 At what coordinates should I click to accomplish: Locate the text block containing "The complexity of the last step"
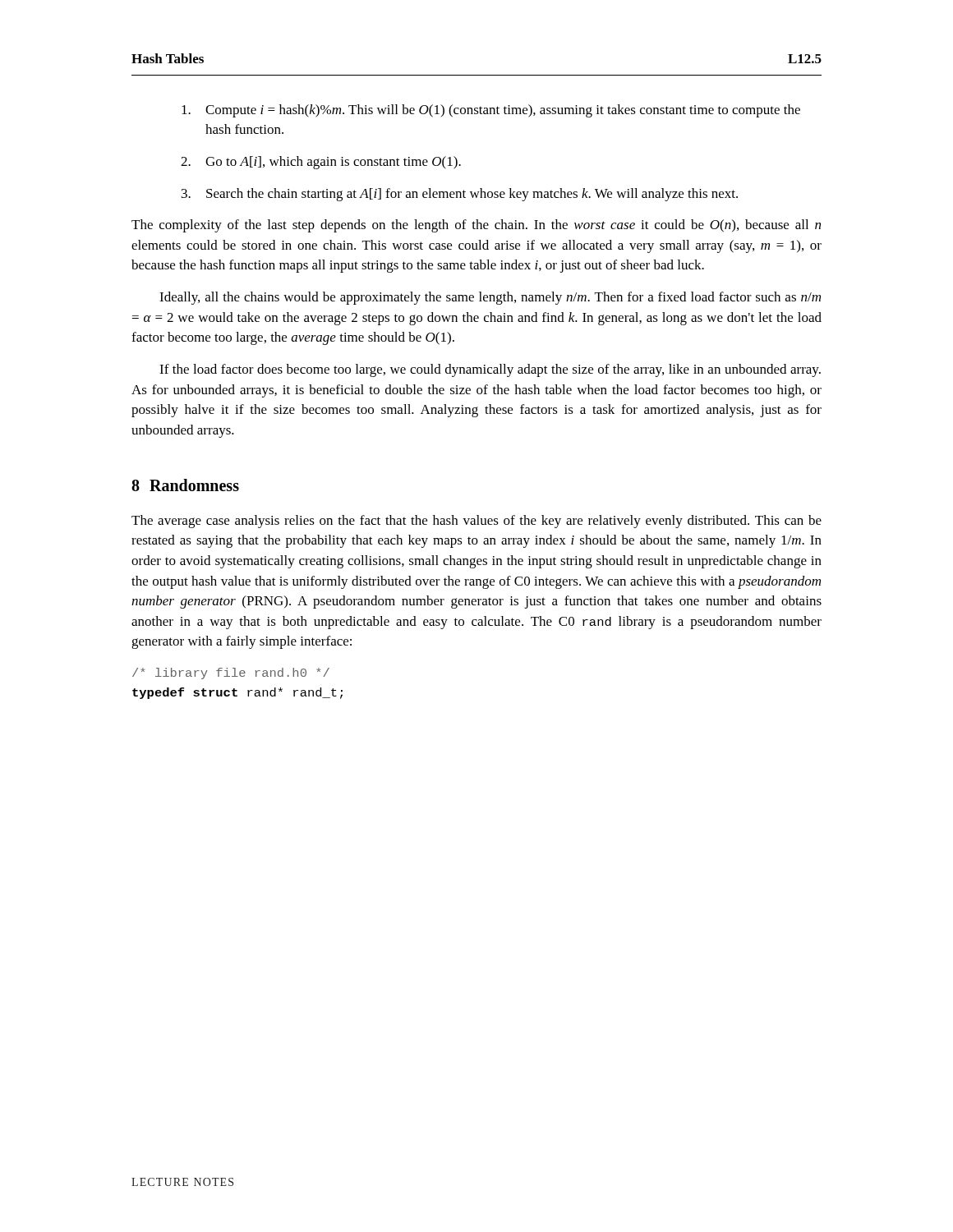pyautogui.click(x=476, y=245)
